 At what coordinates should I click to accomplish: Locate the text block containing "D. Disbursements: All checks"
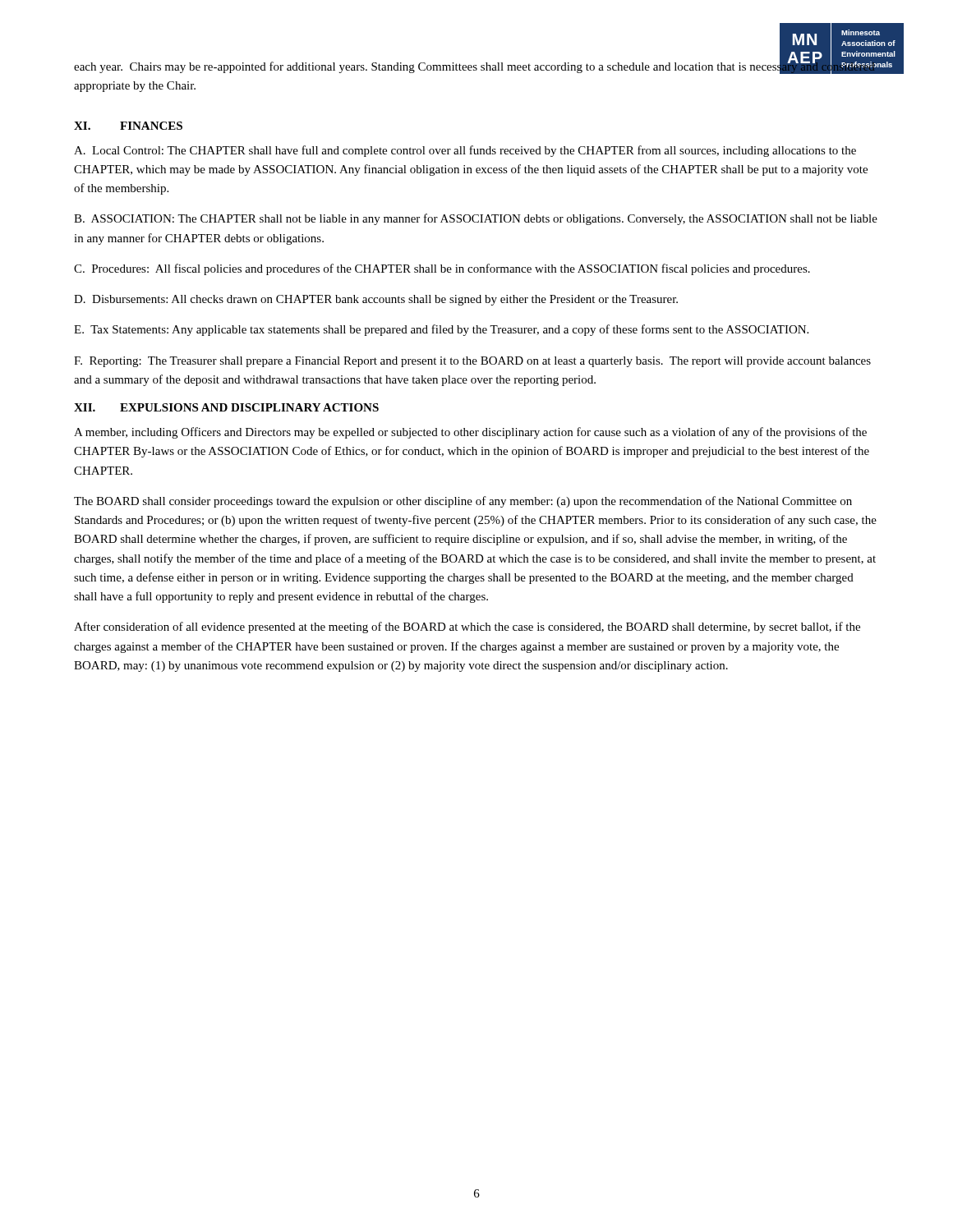click(x=376, y=299)
